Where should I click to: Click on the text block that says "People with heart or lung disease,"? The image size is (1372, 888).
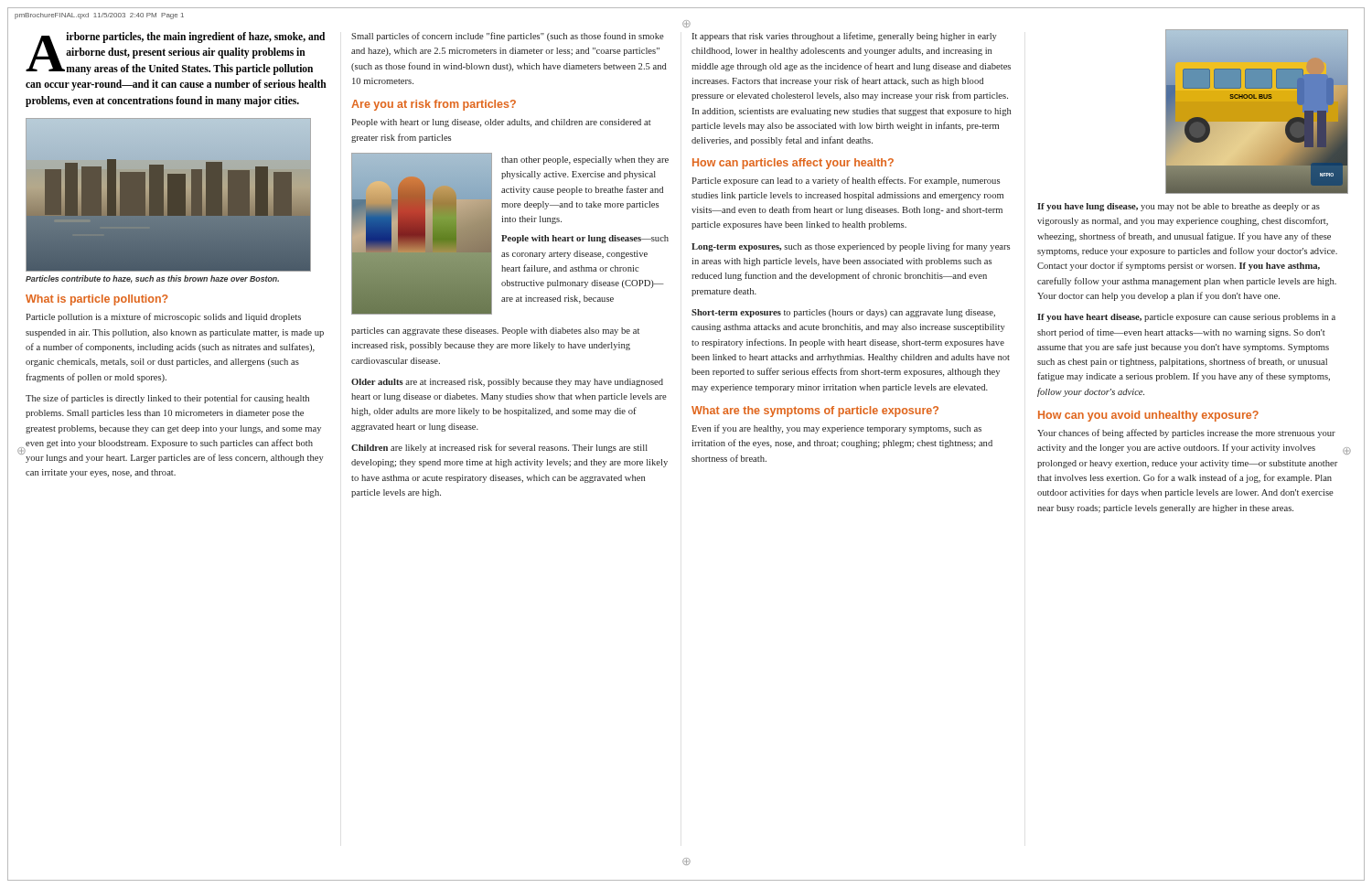(501, 130)
